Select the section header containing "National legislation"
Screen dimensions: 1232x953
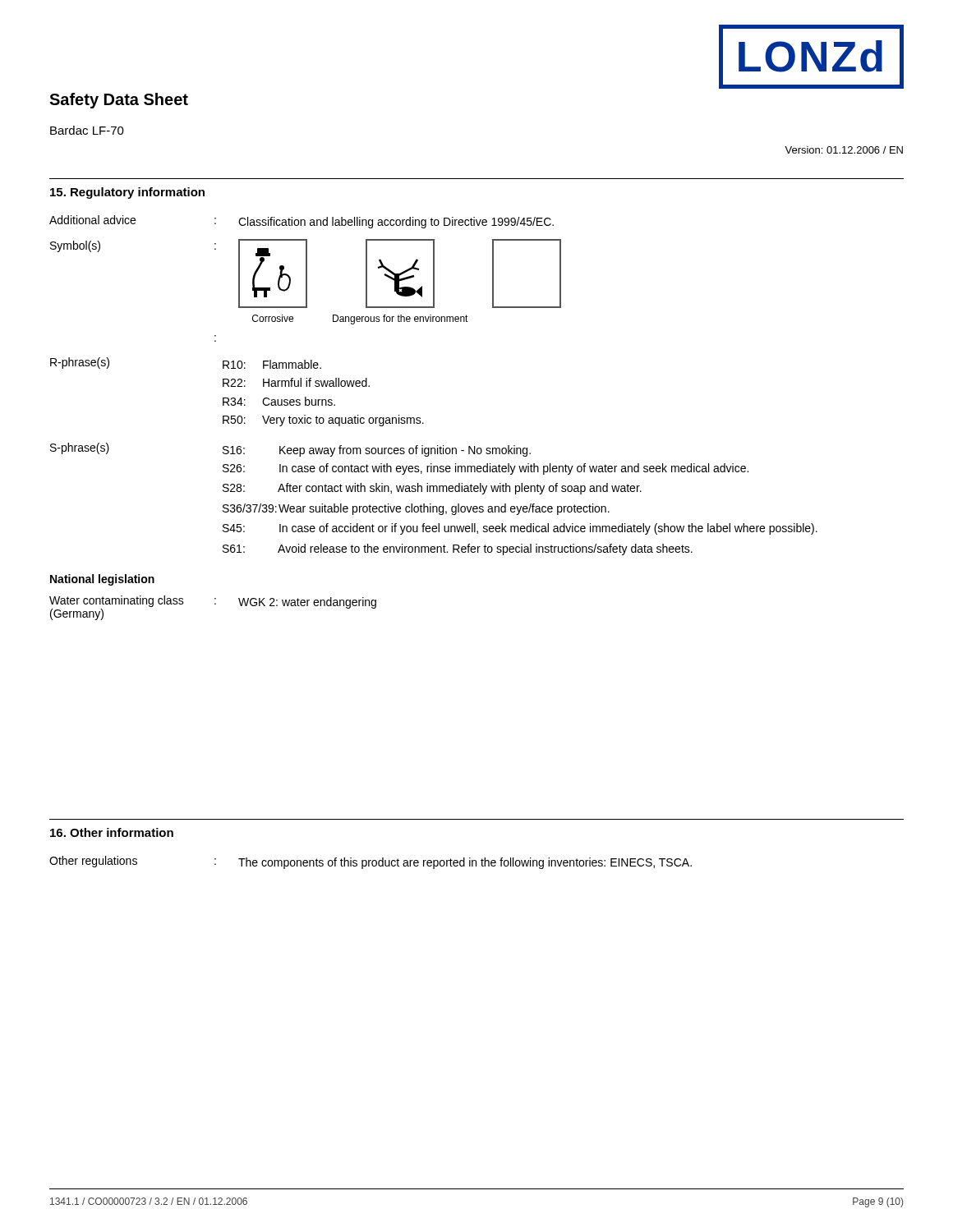102,579
